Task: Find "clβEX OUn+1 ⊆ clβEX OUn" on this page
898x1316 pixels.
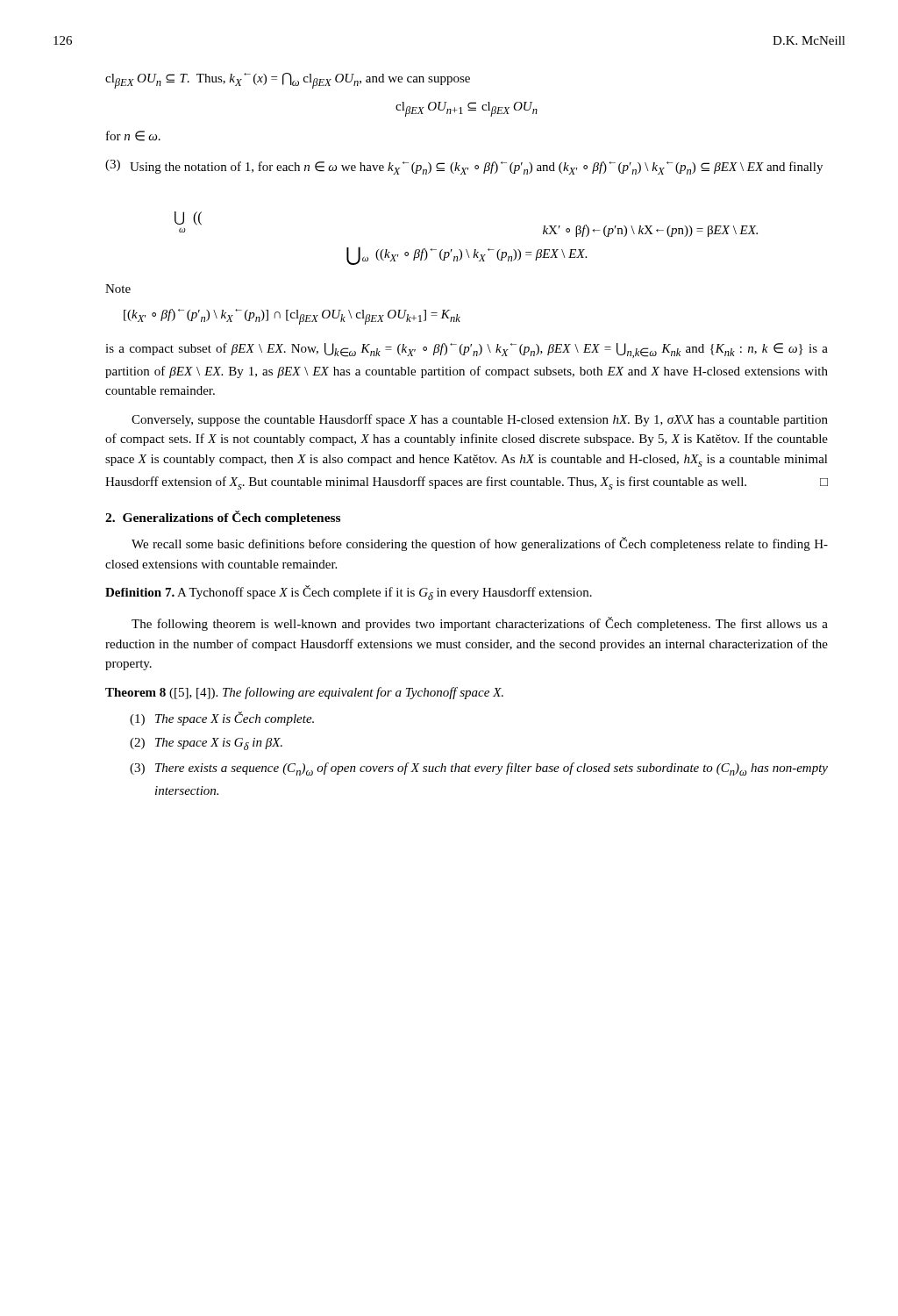Action: coord(467,108)
